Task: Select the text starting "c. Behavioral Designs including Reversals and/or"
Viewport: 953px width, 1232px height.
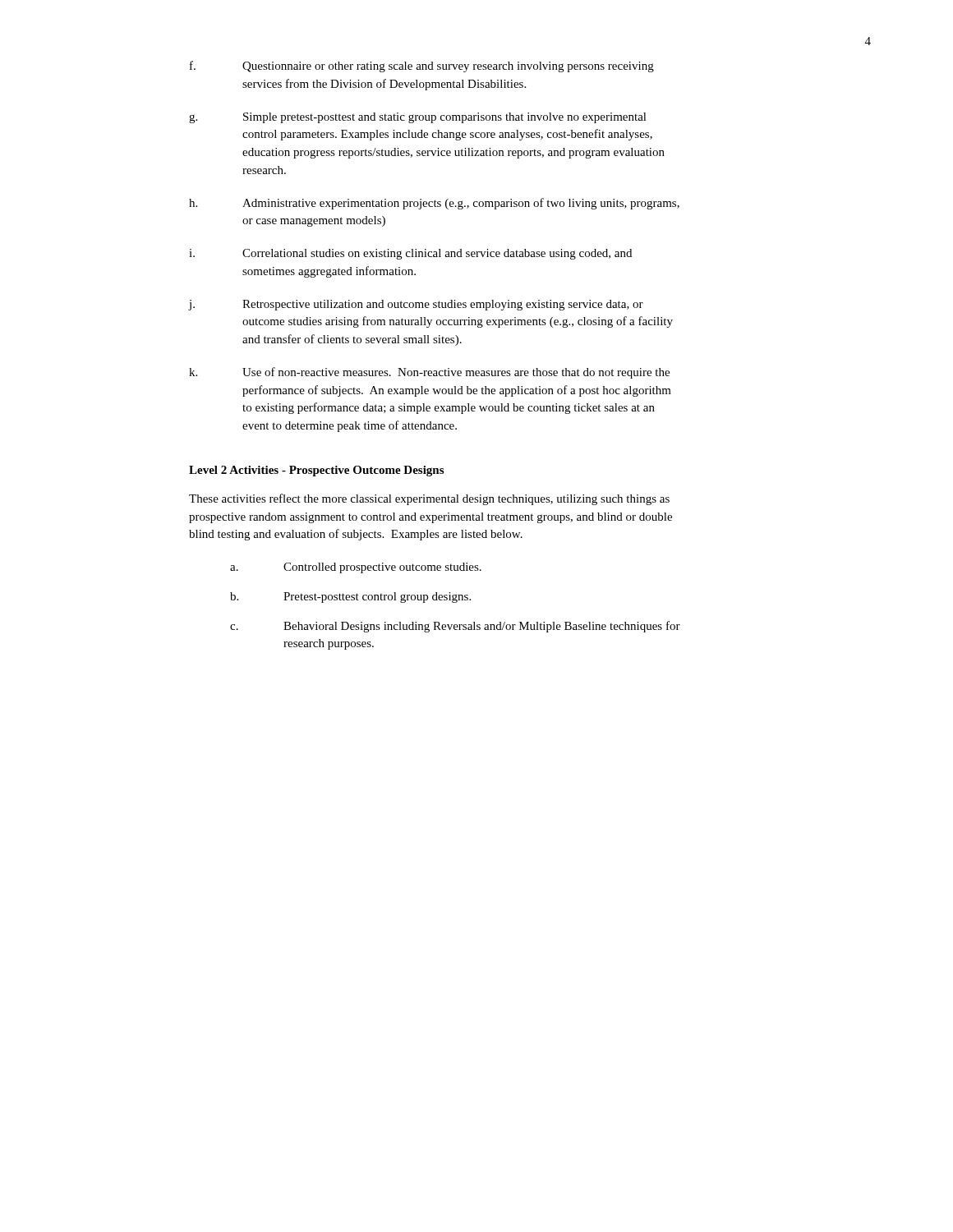Action: click(x=456, y=635)
